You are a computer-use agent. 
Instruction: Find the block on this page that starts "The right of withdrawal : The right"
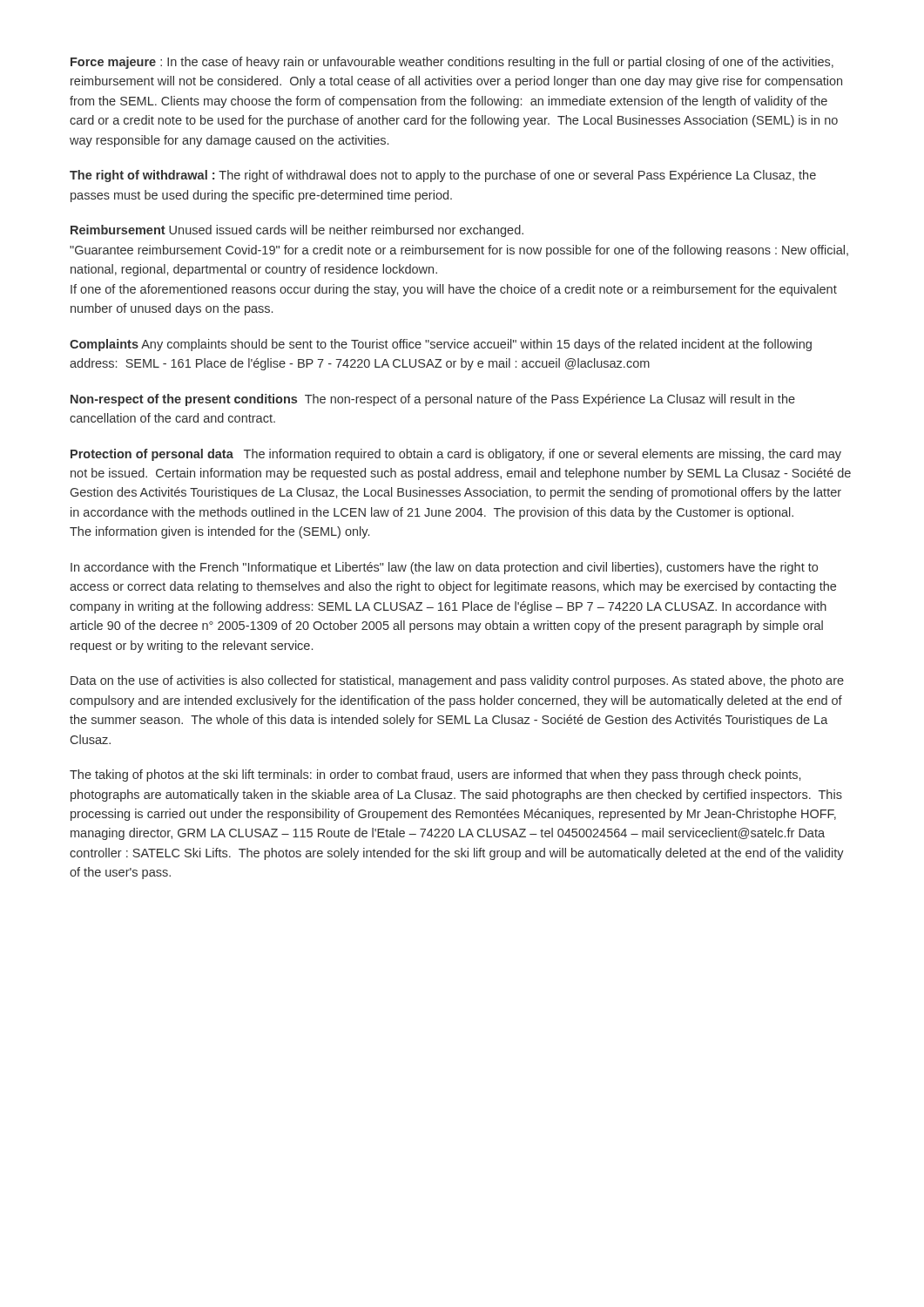click(443, 185)
